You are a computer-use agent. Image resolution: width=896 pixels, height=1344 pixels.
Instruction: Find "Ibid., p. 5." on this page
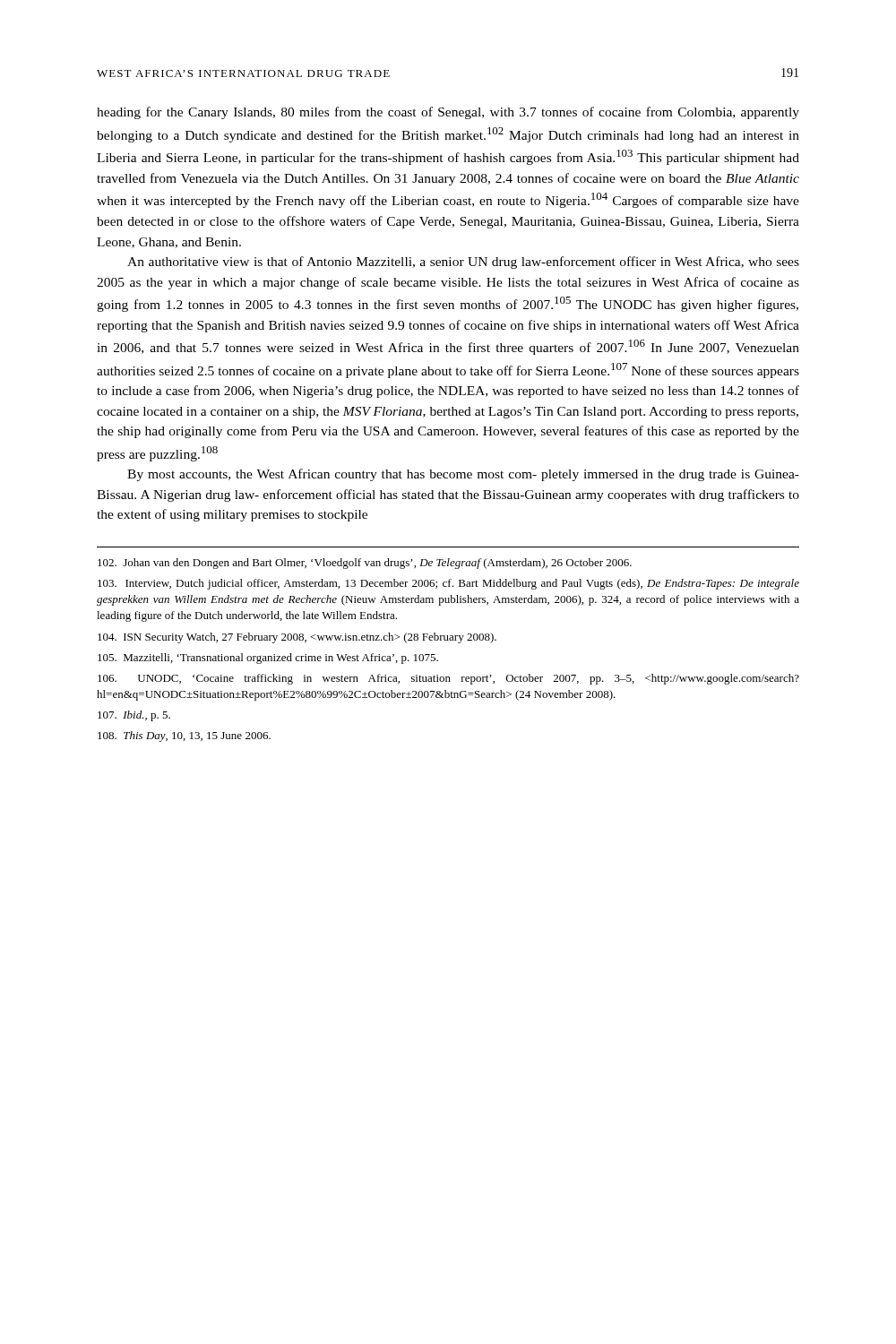134,715
